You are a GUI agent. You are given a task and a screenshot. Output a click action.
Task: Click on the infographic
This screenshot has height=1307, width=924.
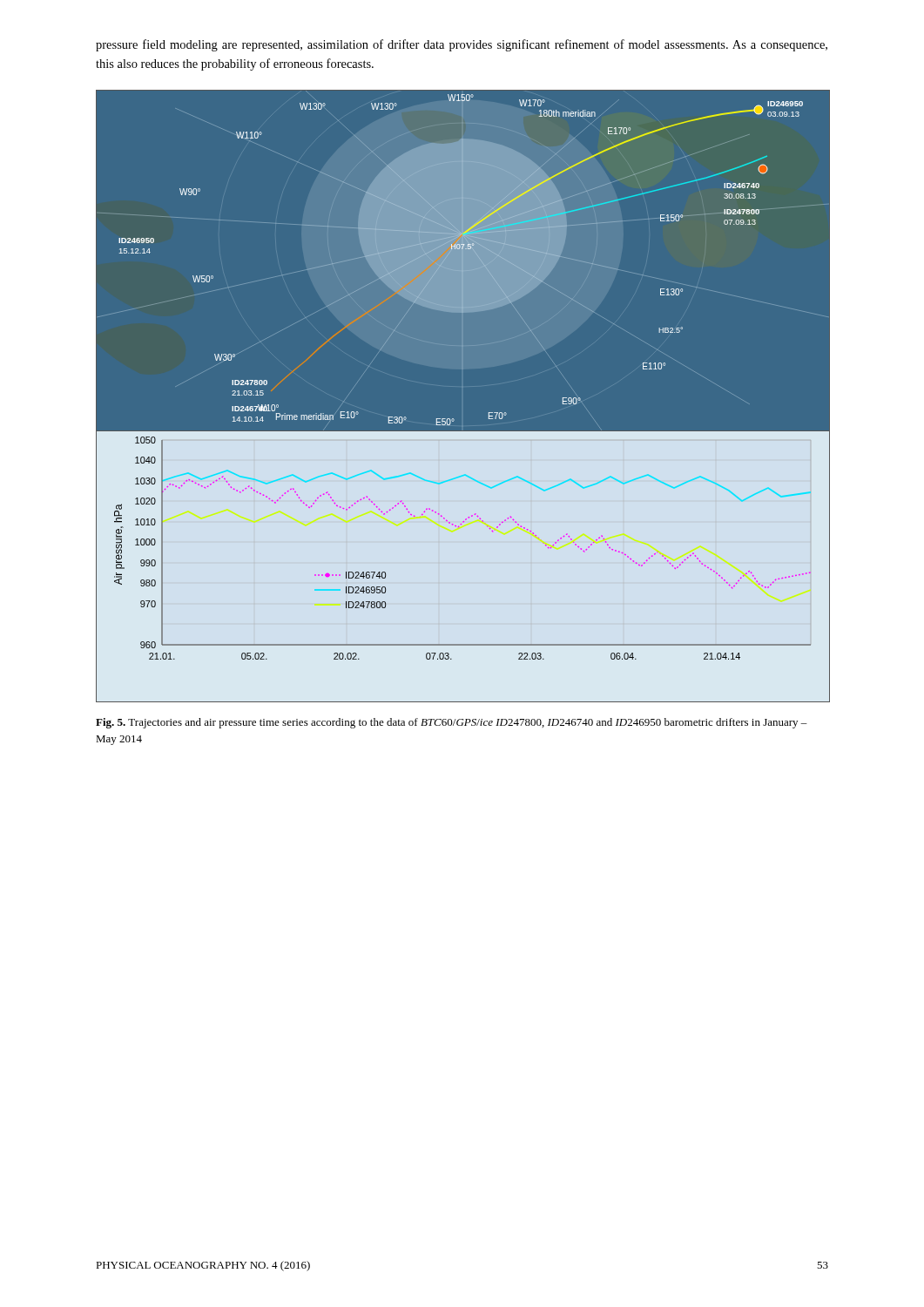pos(462,396)
